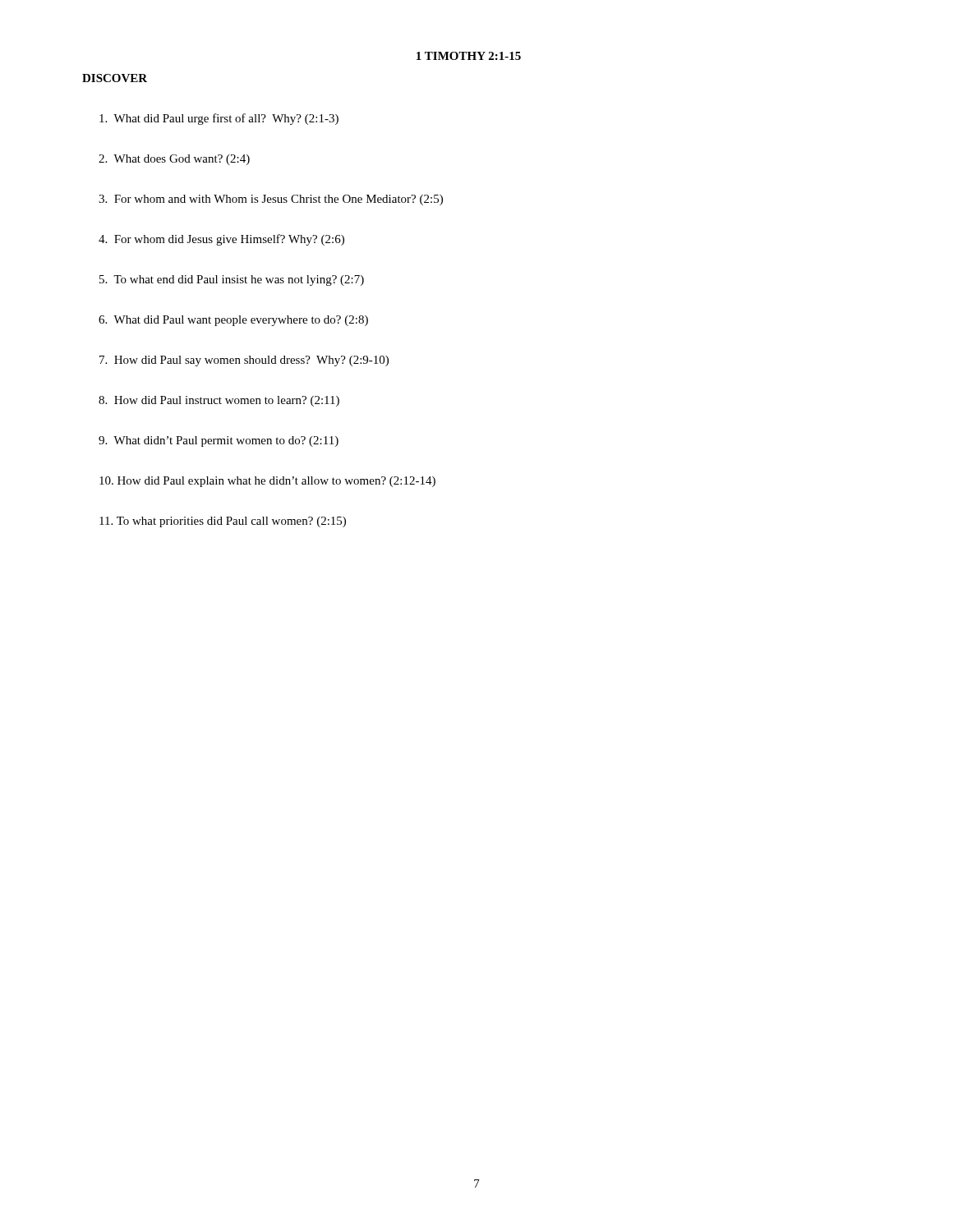Locate the list item containing "7. How did"
Viewport: 953px width, 1232px height.
click(244, 360)
